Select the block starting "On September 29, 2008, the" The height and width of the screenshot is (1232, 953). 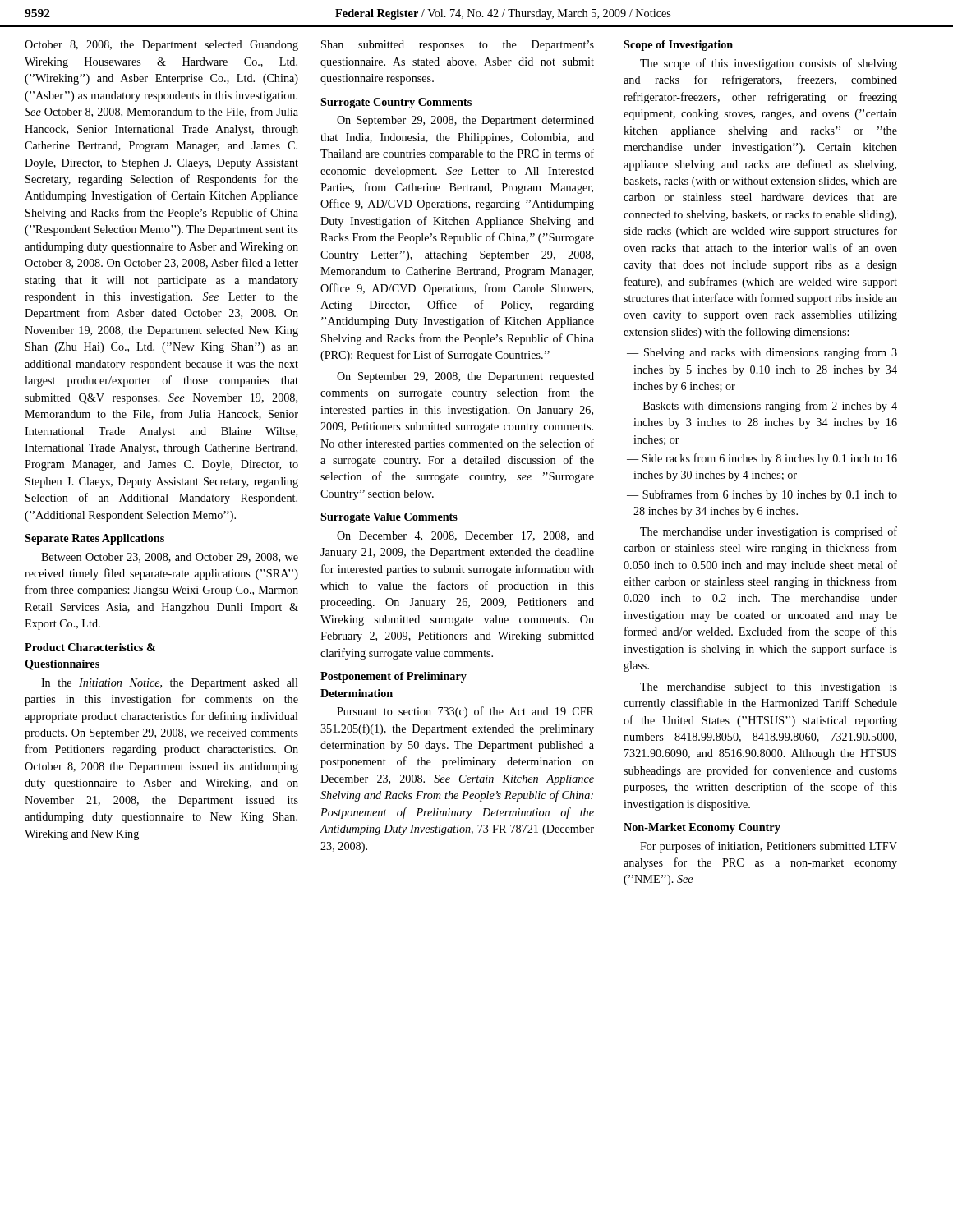pos(457,307)
